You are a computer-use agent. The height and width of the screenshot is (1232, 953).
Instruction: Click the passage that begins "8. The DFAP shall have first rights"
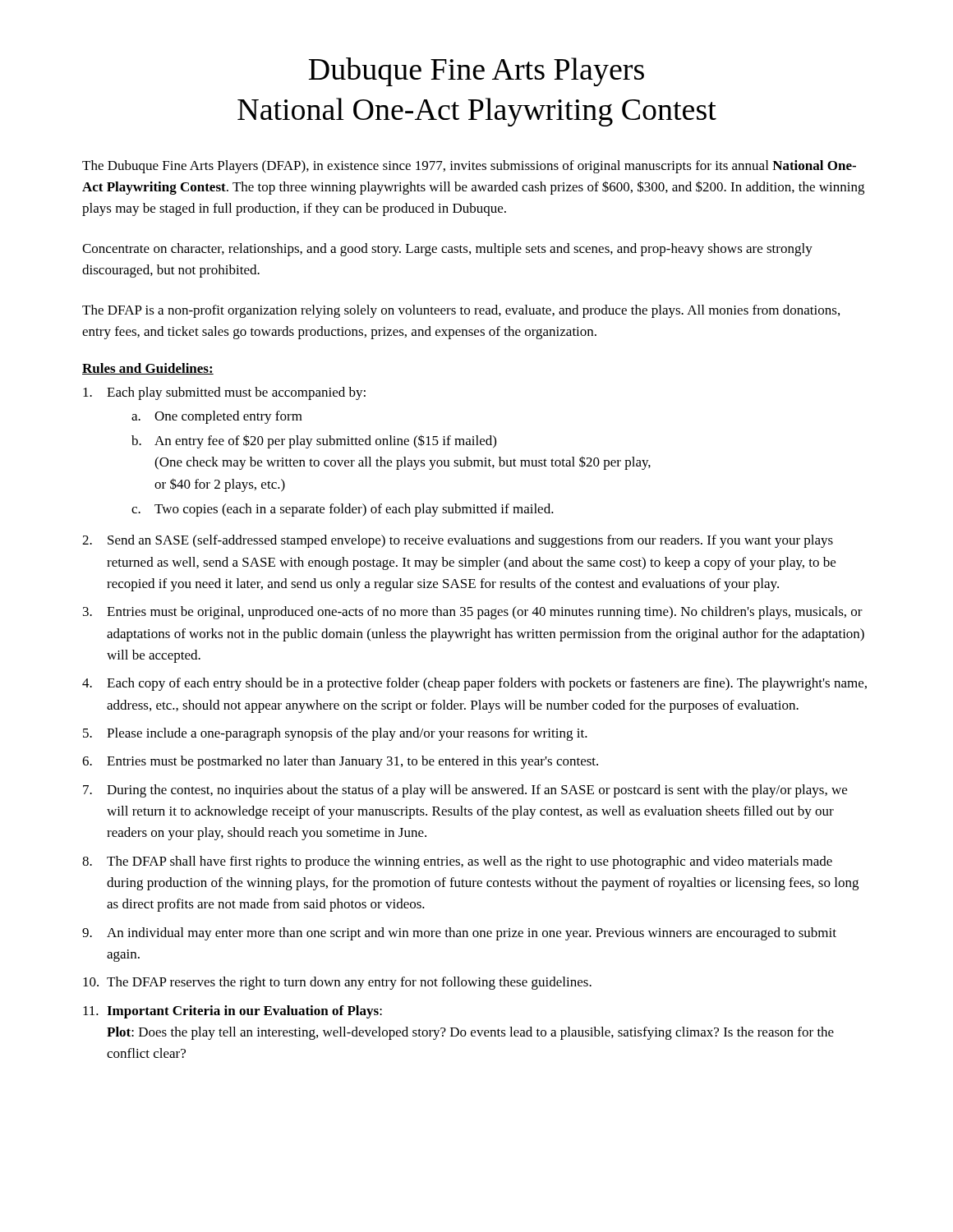point(476,883)
